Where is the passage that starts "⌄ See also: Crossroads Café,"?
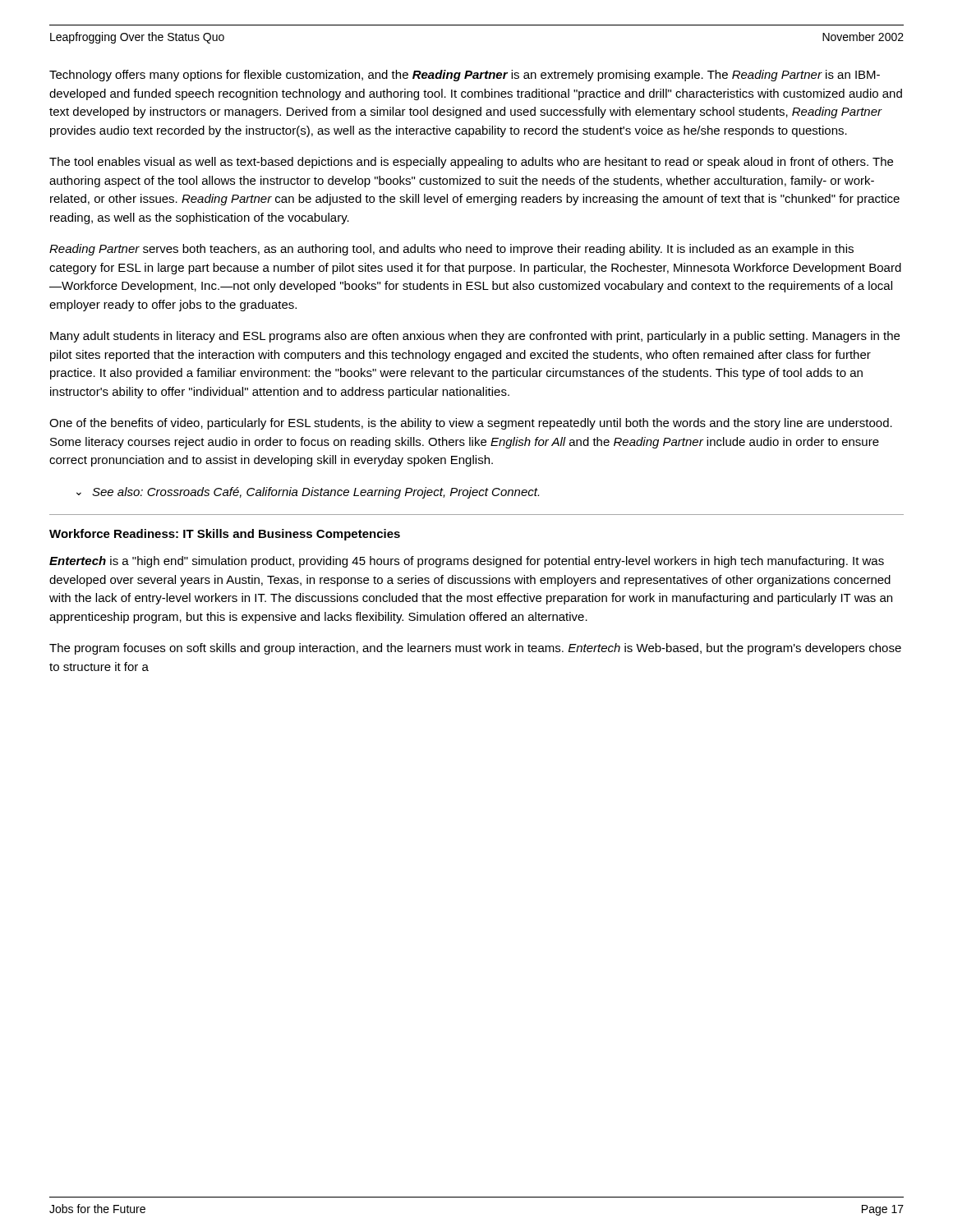This screenshot has height=1232, width=953. coord(307,492)
